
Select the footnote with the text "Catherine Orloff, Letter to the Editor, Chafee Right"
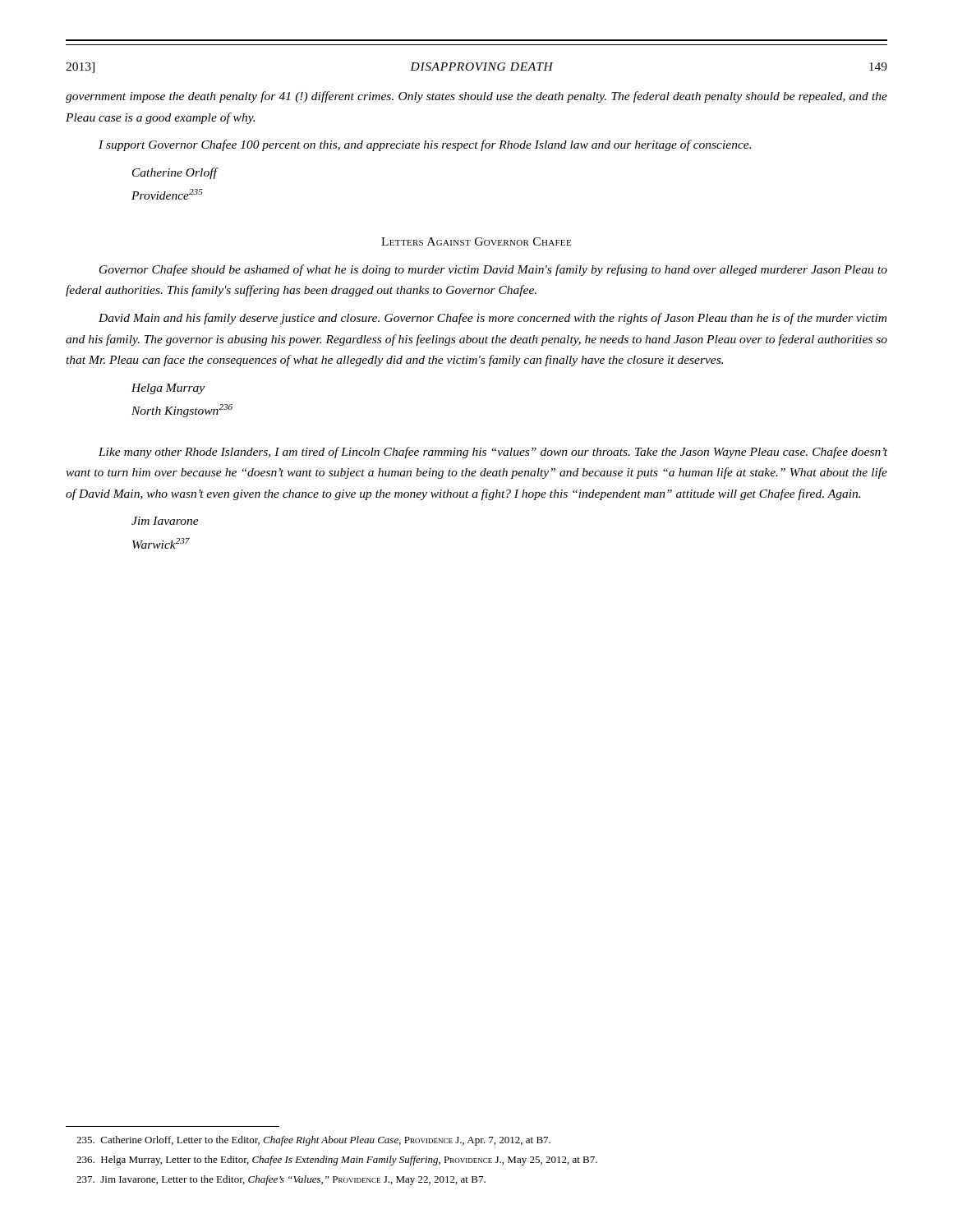click(308, 1139)
